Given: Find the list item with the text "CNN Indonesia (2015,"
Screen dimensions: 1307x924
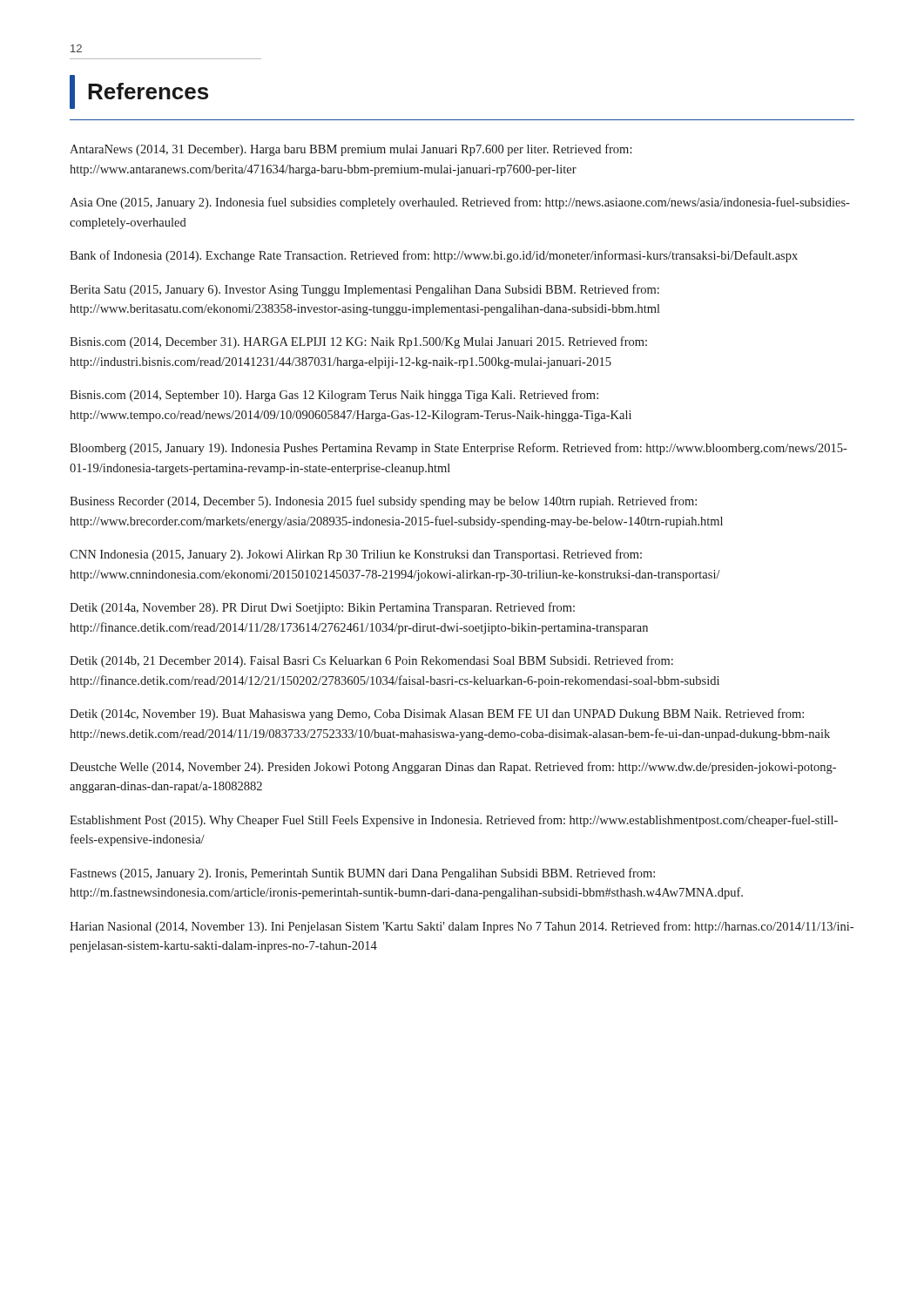Looking at the screenshot, I should 395,564.
